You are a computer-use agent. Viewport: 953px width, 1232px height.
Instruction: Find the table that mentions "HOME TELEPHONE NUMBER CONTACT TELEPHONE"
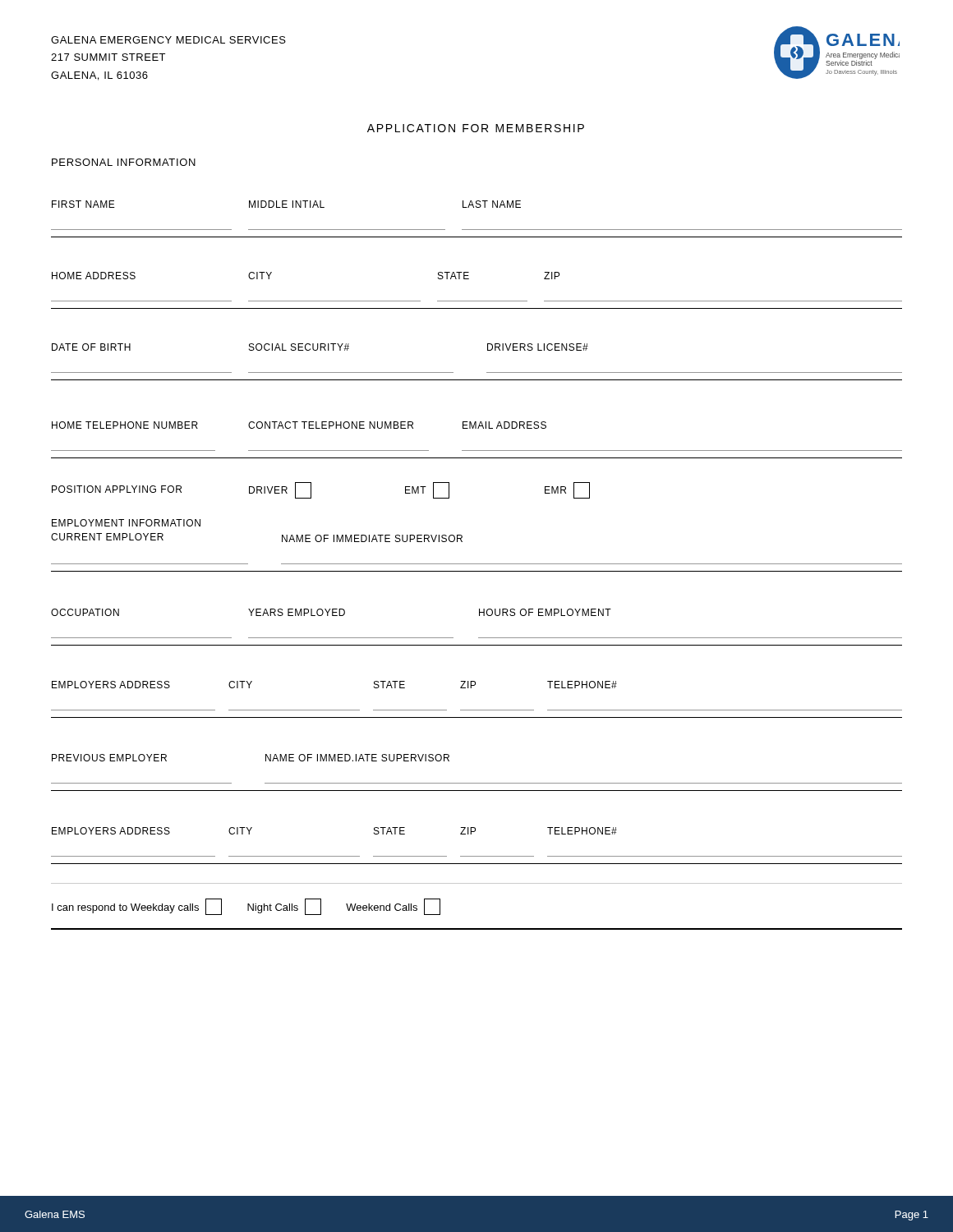pos(476,426)
